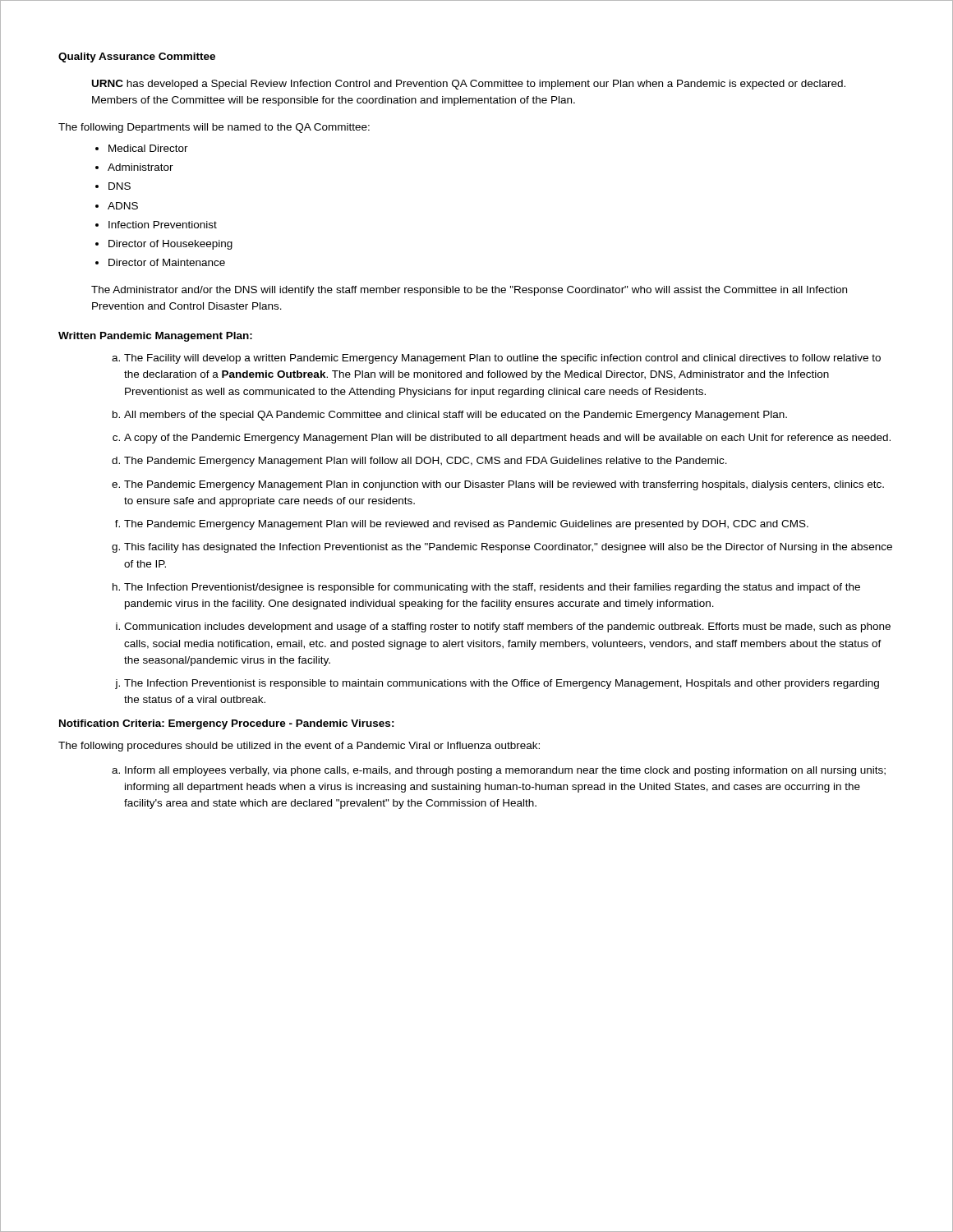
Task: Find the text block starting "The Pandemic Emergency Management Plan will follow all"
Action: (x=426, y=461)
